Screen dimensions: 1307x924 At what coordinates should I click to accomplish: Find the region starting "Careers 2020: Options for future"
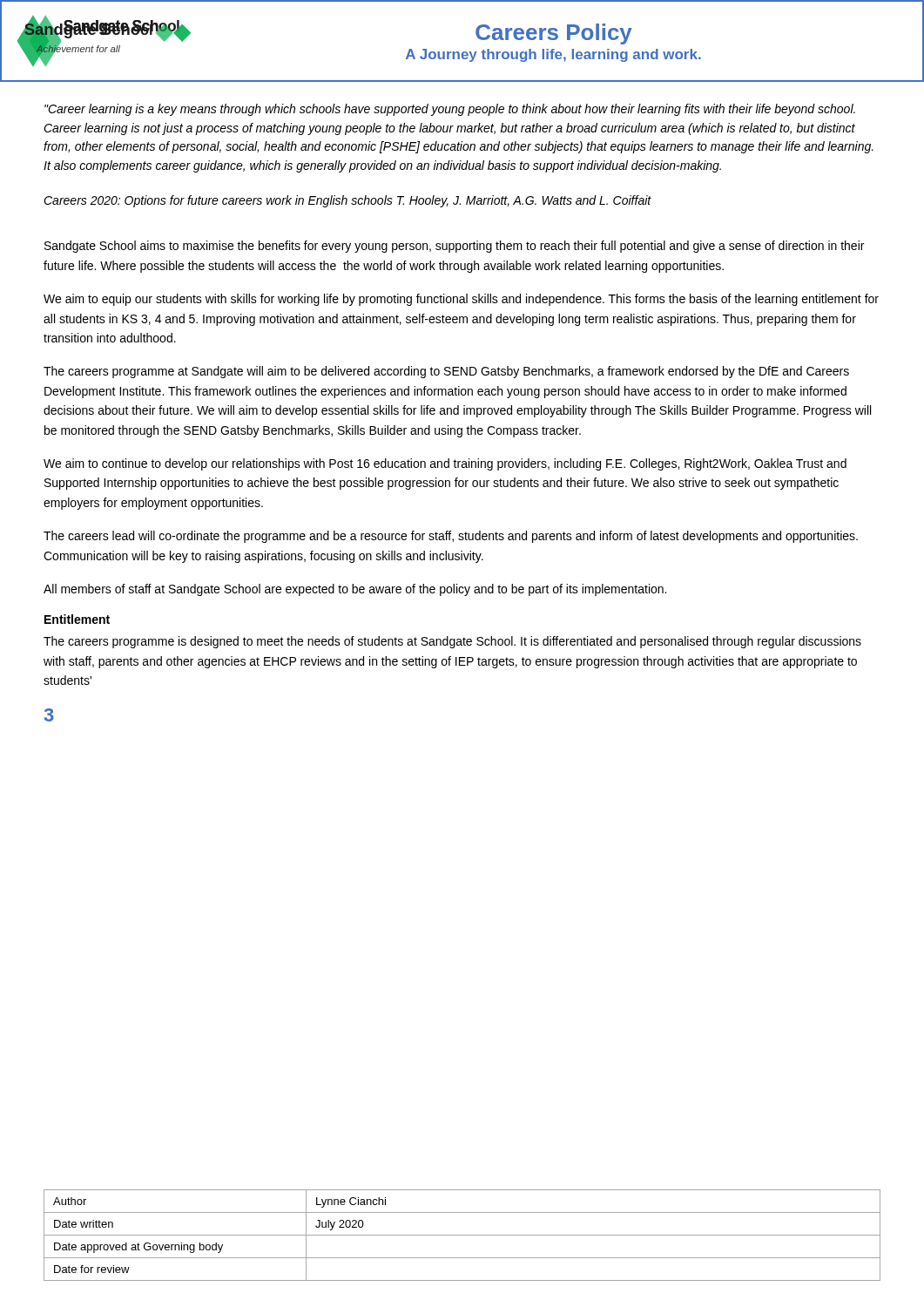click(347, 200)
